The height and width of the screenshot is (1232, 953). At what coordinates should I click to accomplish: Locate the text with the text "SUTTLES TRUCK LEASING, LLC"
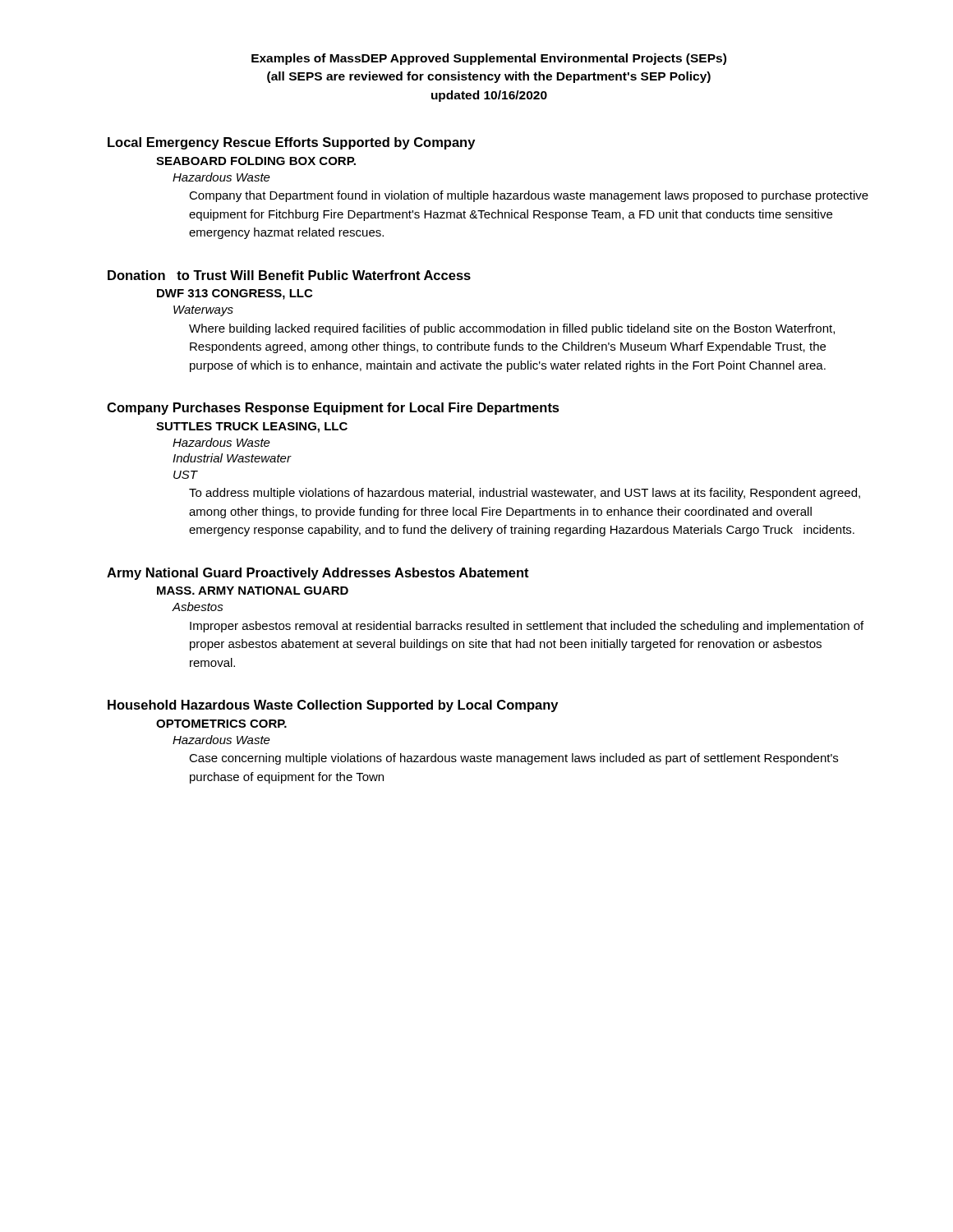(x=252, y=426)
